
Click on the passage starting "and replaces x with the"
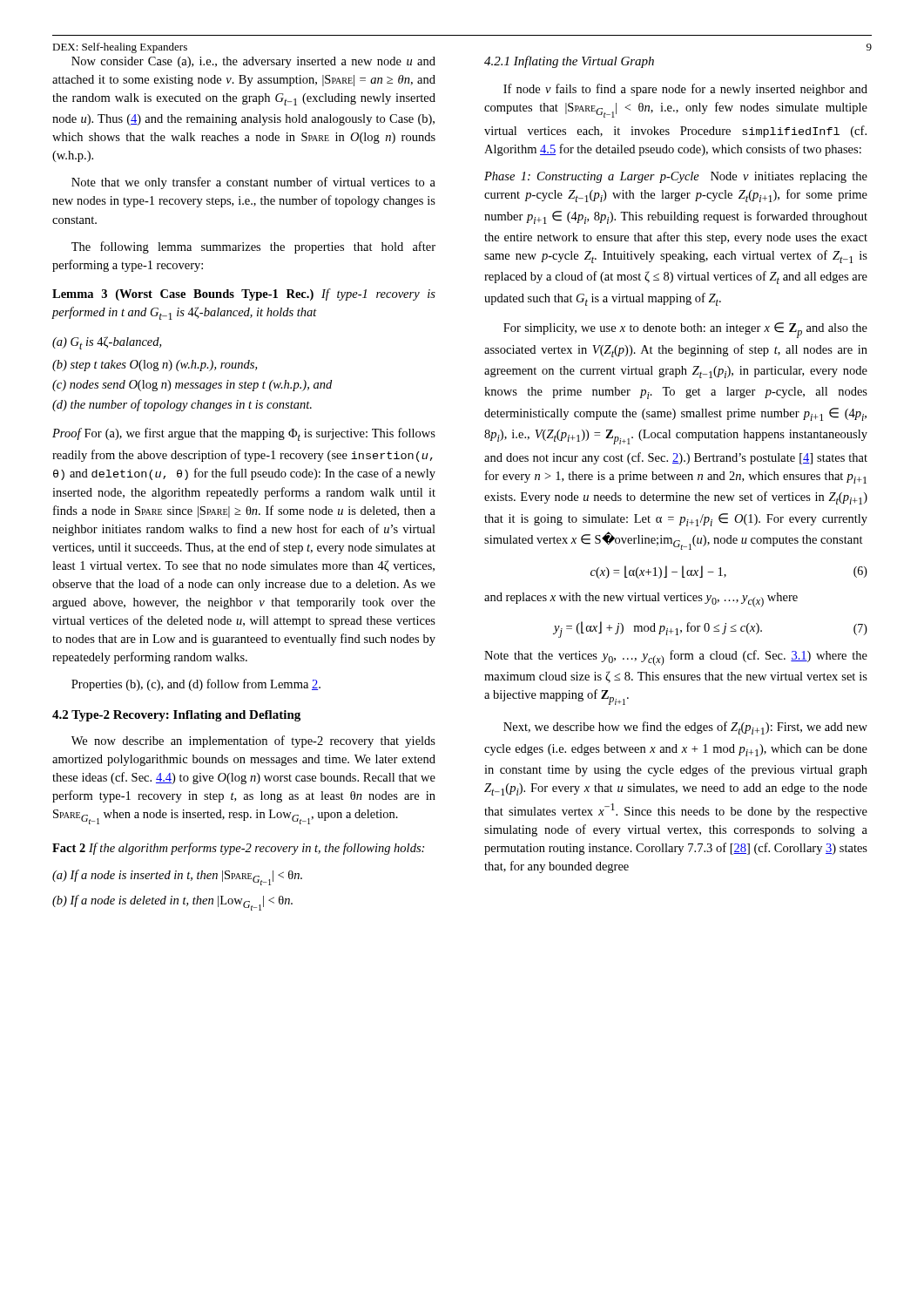676,599
